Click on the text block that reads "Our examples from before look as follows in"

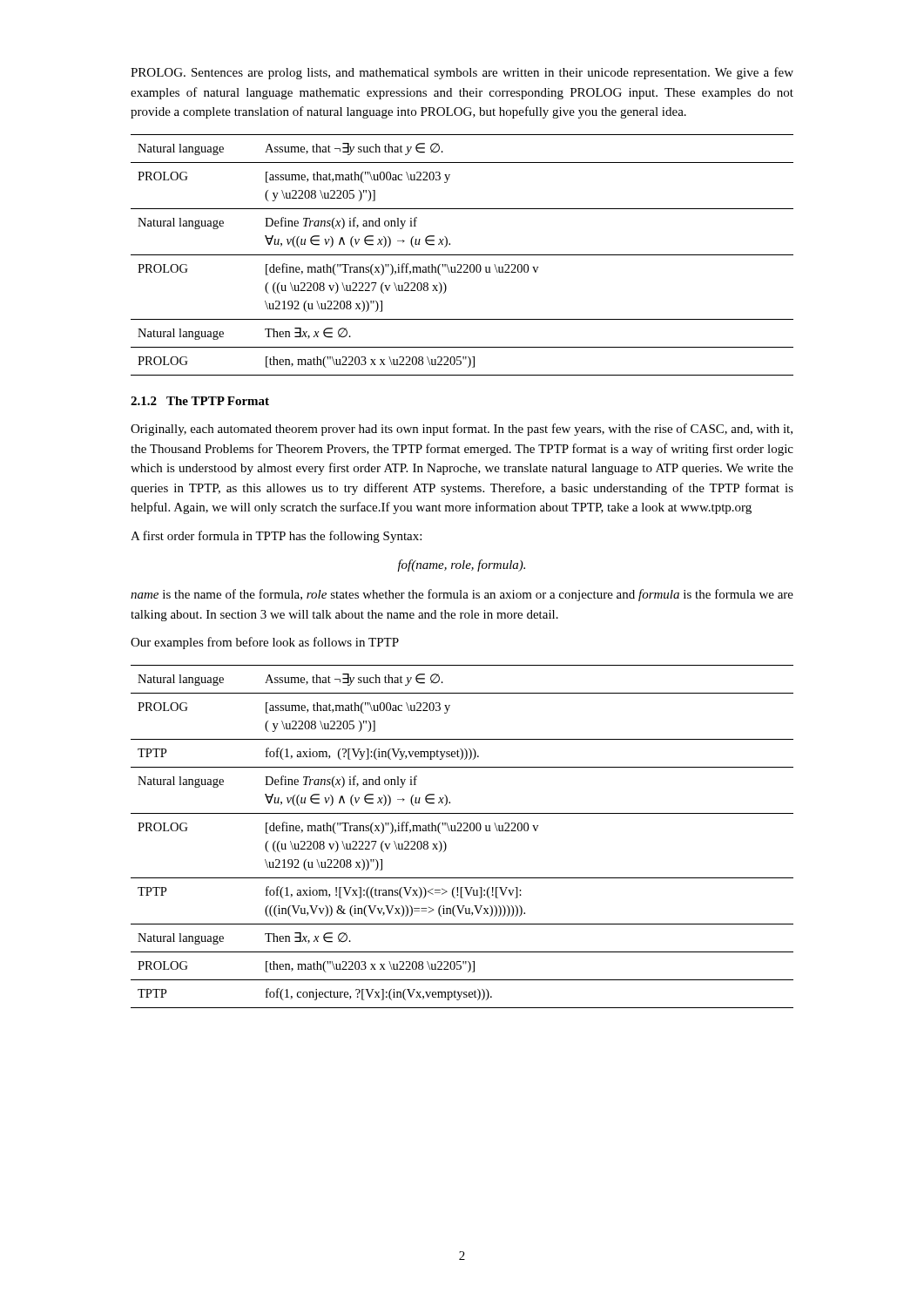pos(265,643)
